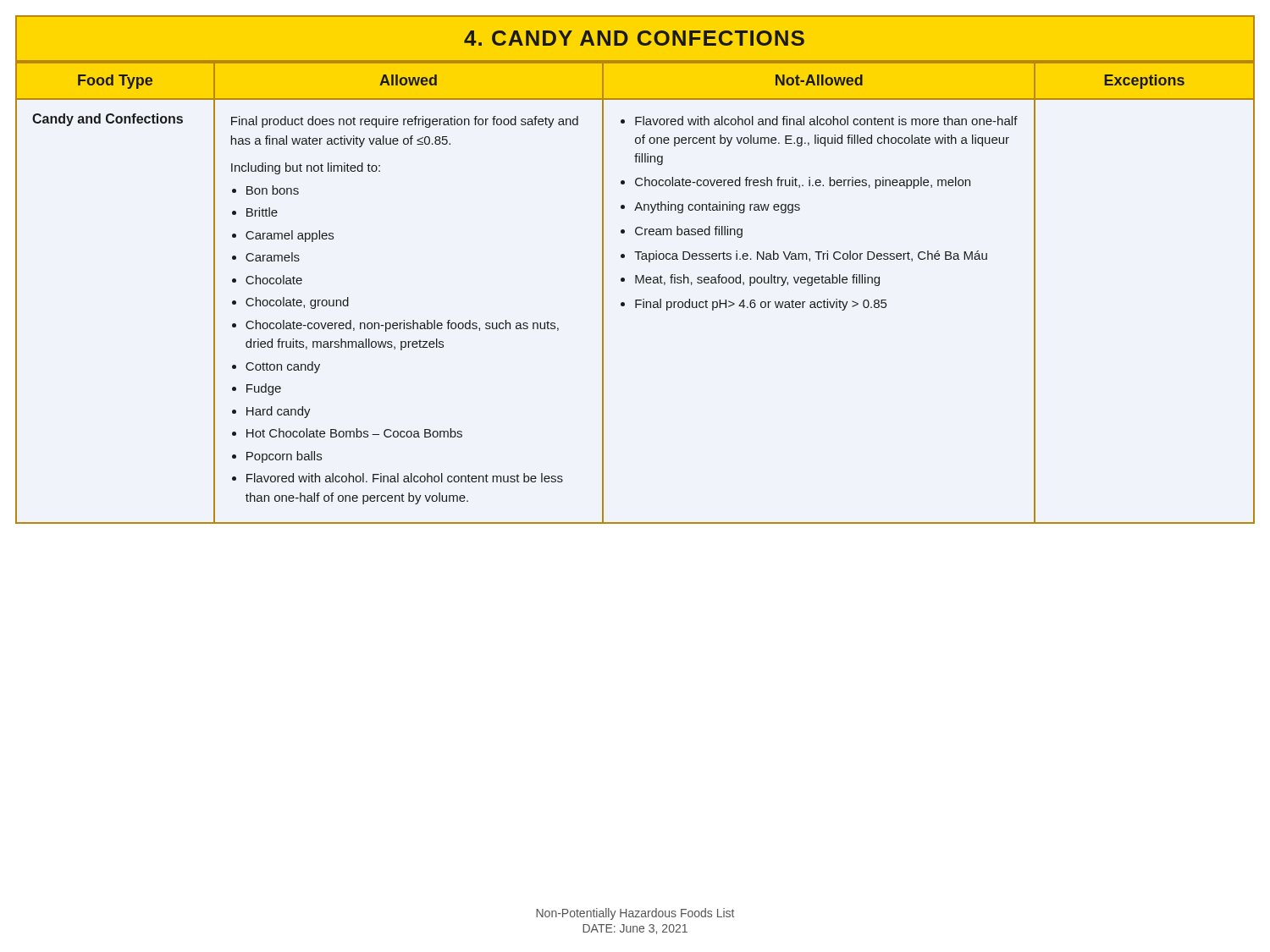
Task: Locate the title with the text "4. CANDY AND CONFECTIONS"
Action: pyautogui.click(x=635, y=39)
